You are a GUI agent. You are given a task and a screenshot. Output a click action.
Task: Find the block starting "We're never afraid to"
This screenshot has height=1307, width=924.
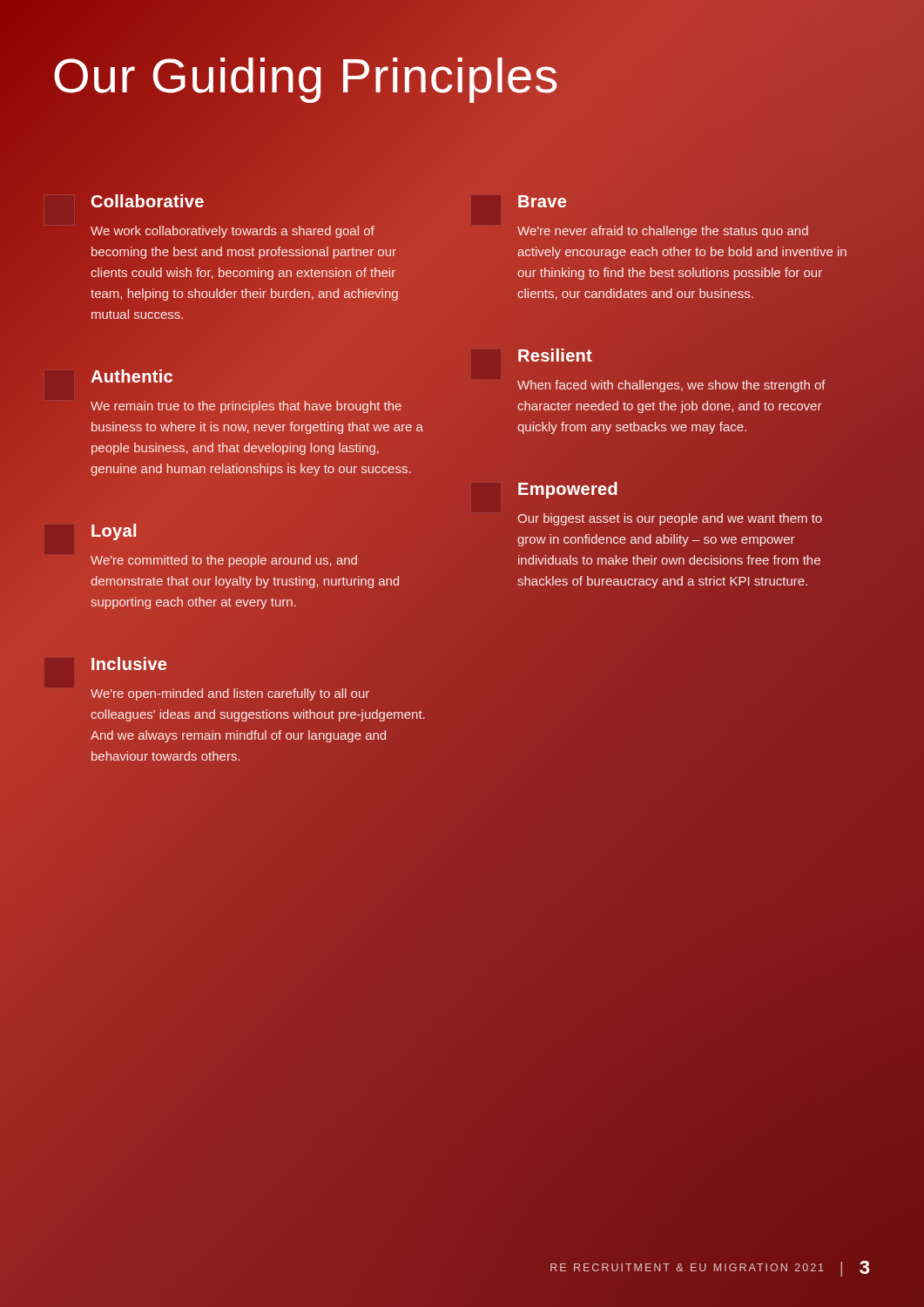click(682, 262)
